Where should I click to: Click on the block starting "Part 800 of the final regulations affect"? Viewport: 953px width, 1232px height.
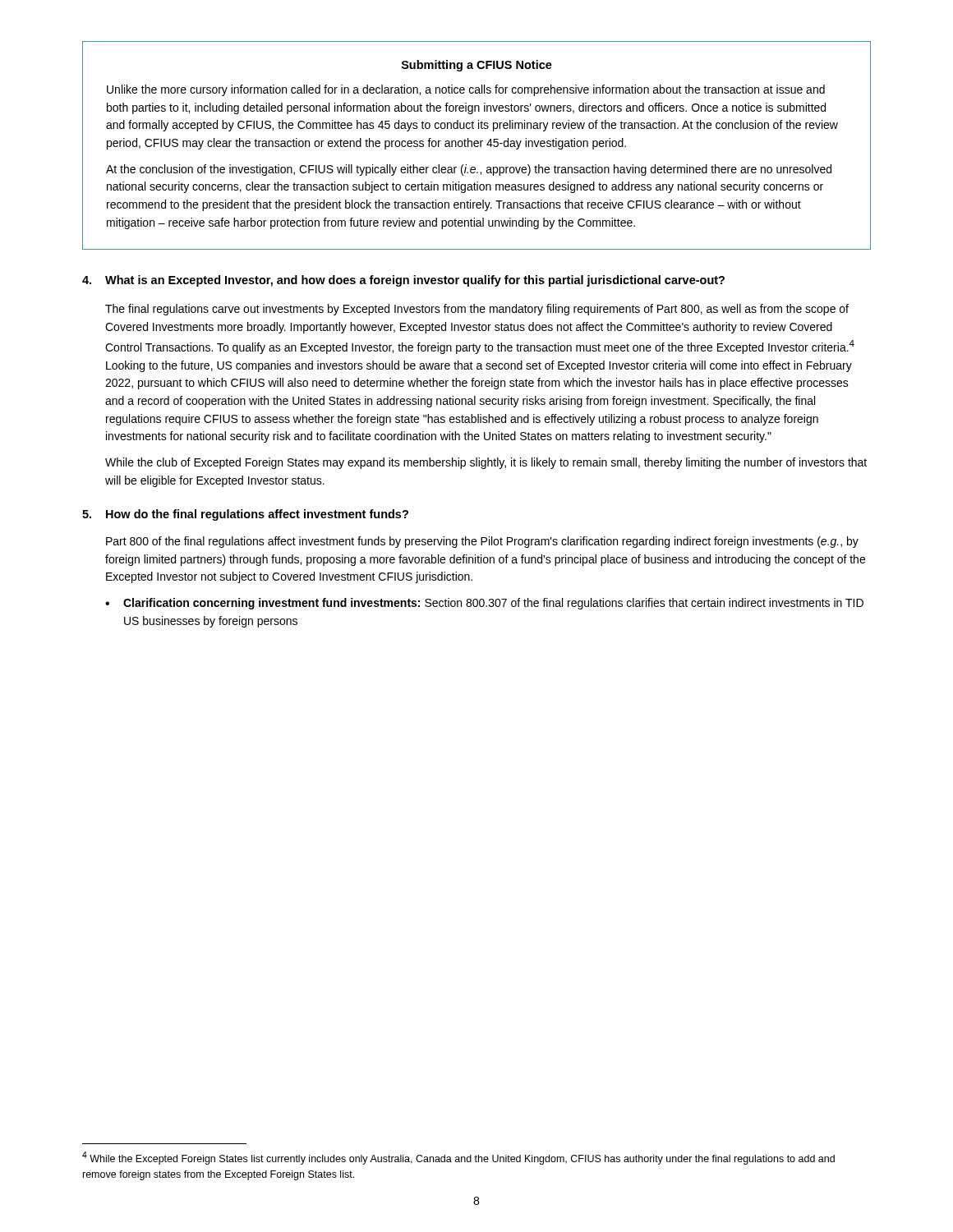tap(485, 559)
